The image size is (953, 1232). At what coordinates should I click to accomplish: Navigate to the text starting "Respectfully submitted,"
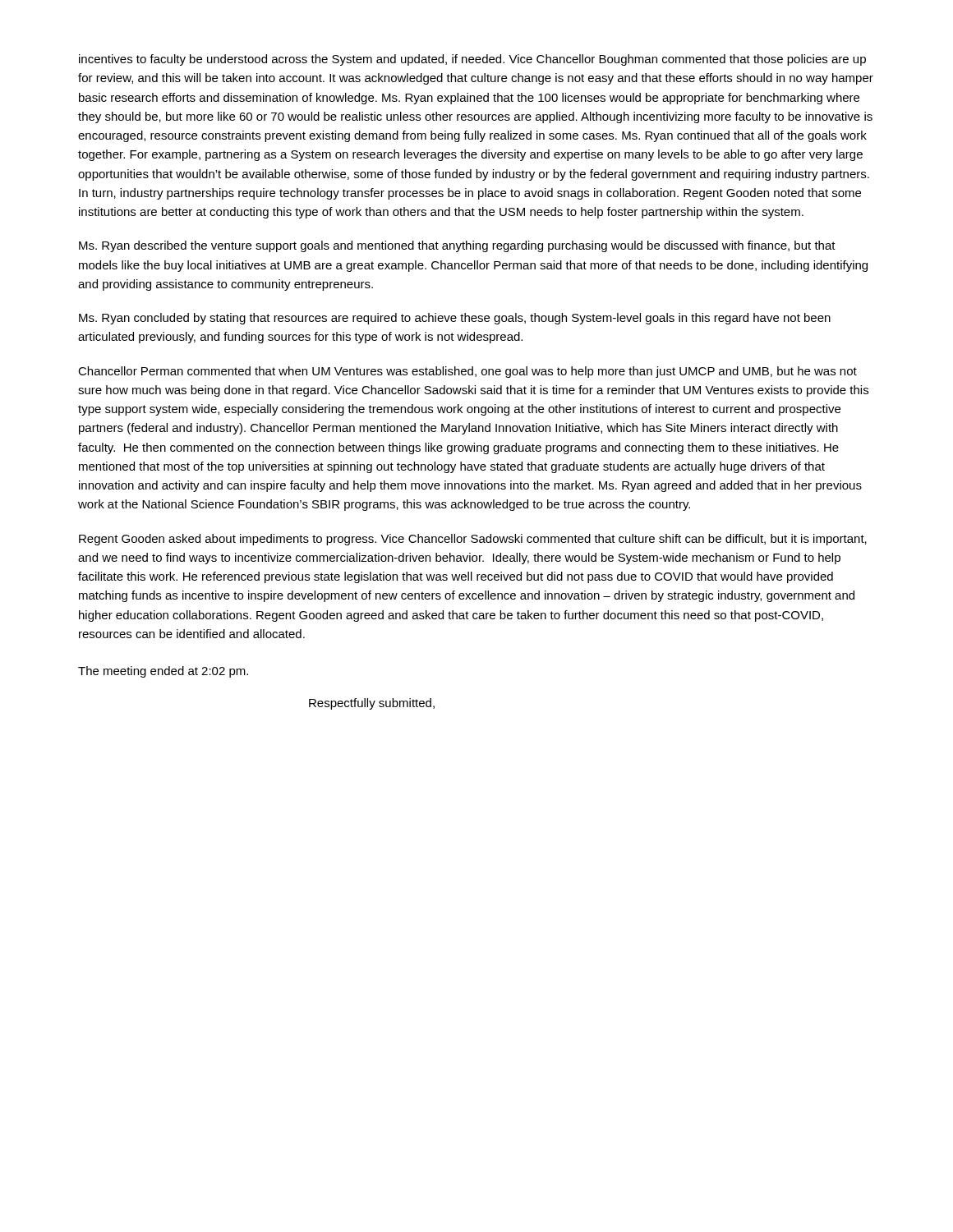click(372, 703)
